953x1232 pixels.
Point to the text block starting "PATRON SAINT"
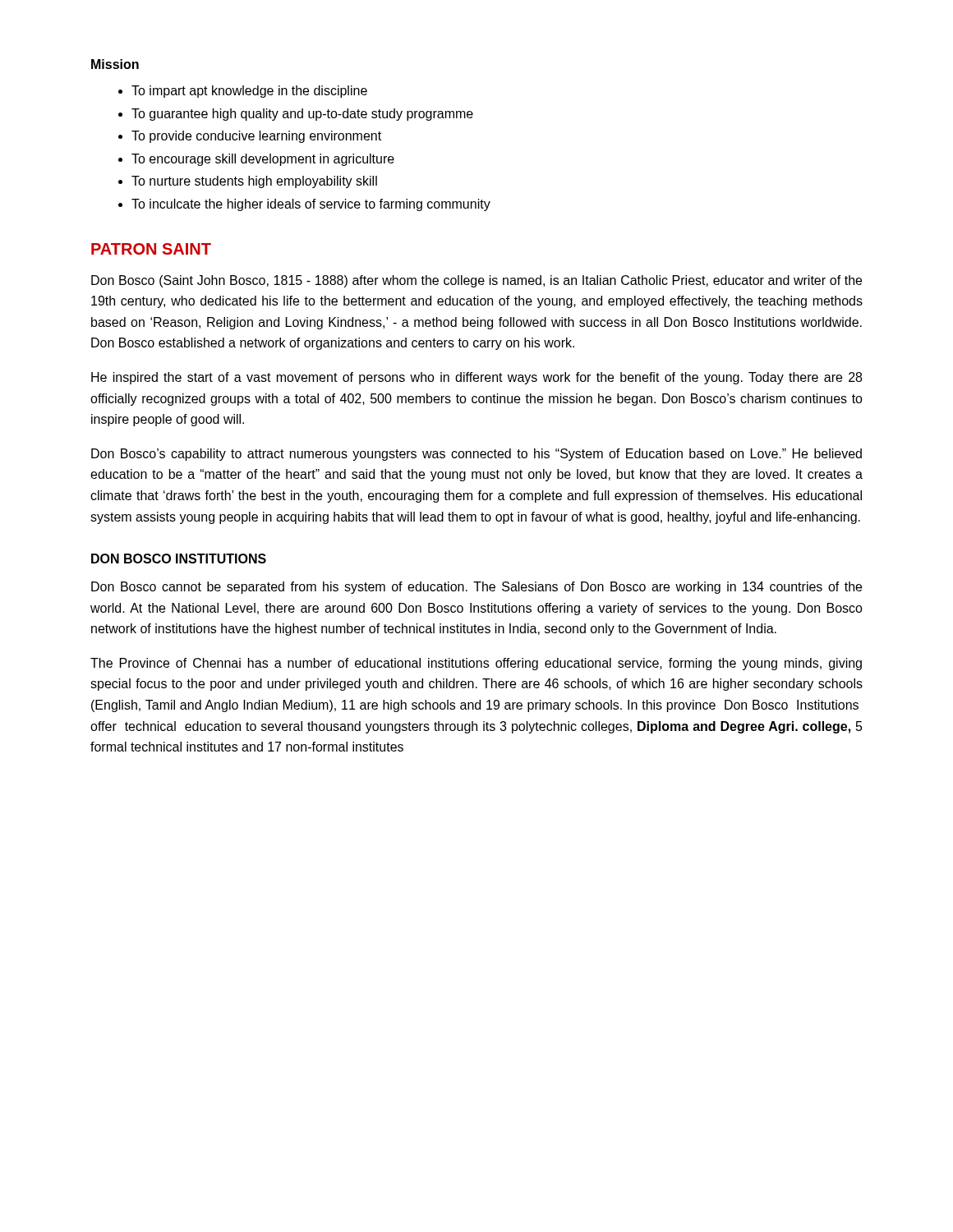click(151, 248)
